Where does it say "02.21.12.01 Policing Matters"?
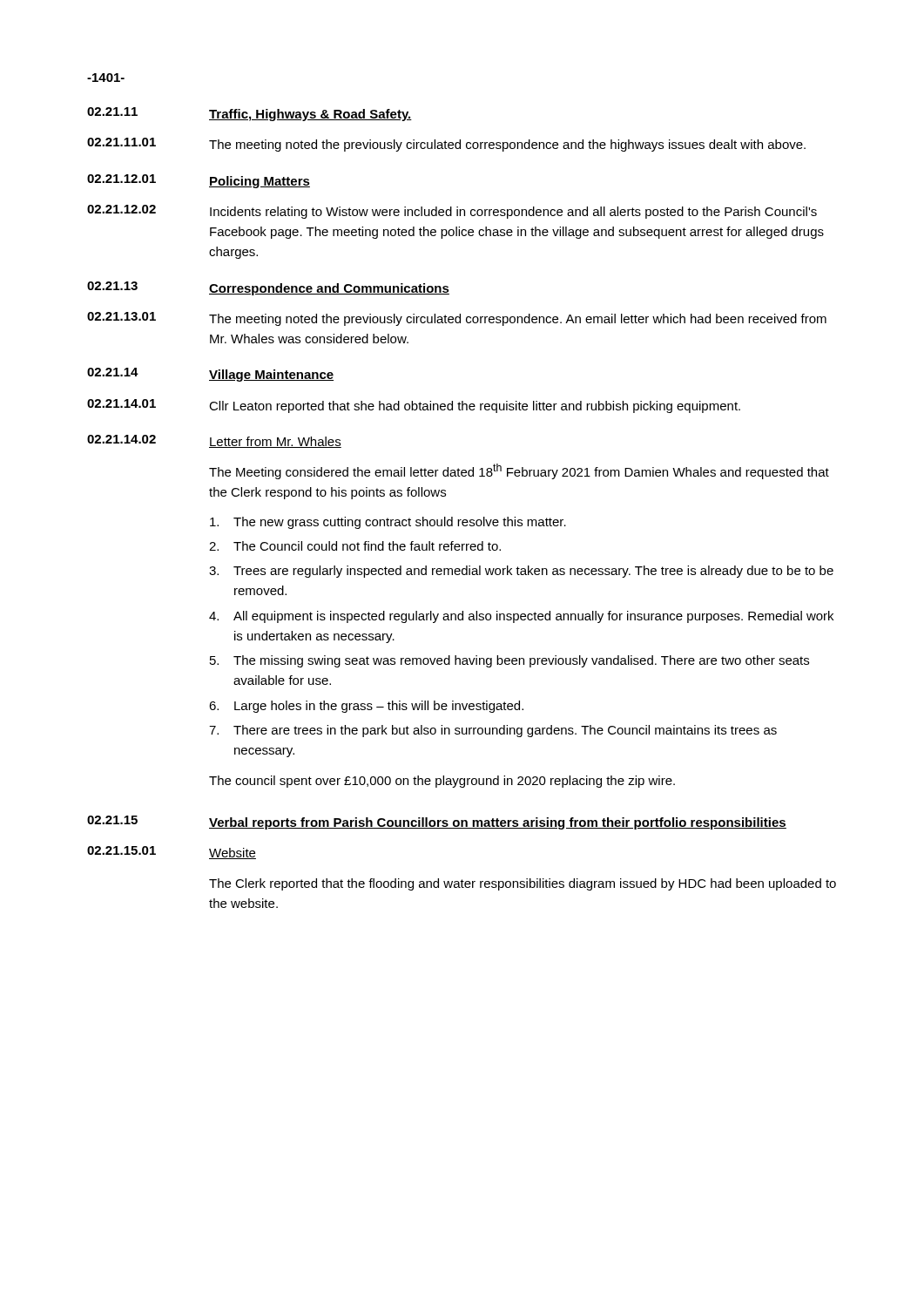 click(x=116, y=181)
